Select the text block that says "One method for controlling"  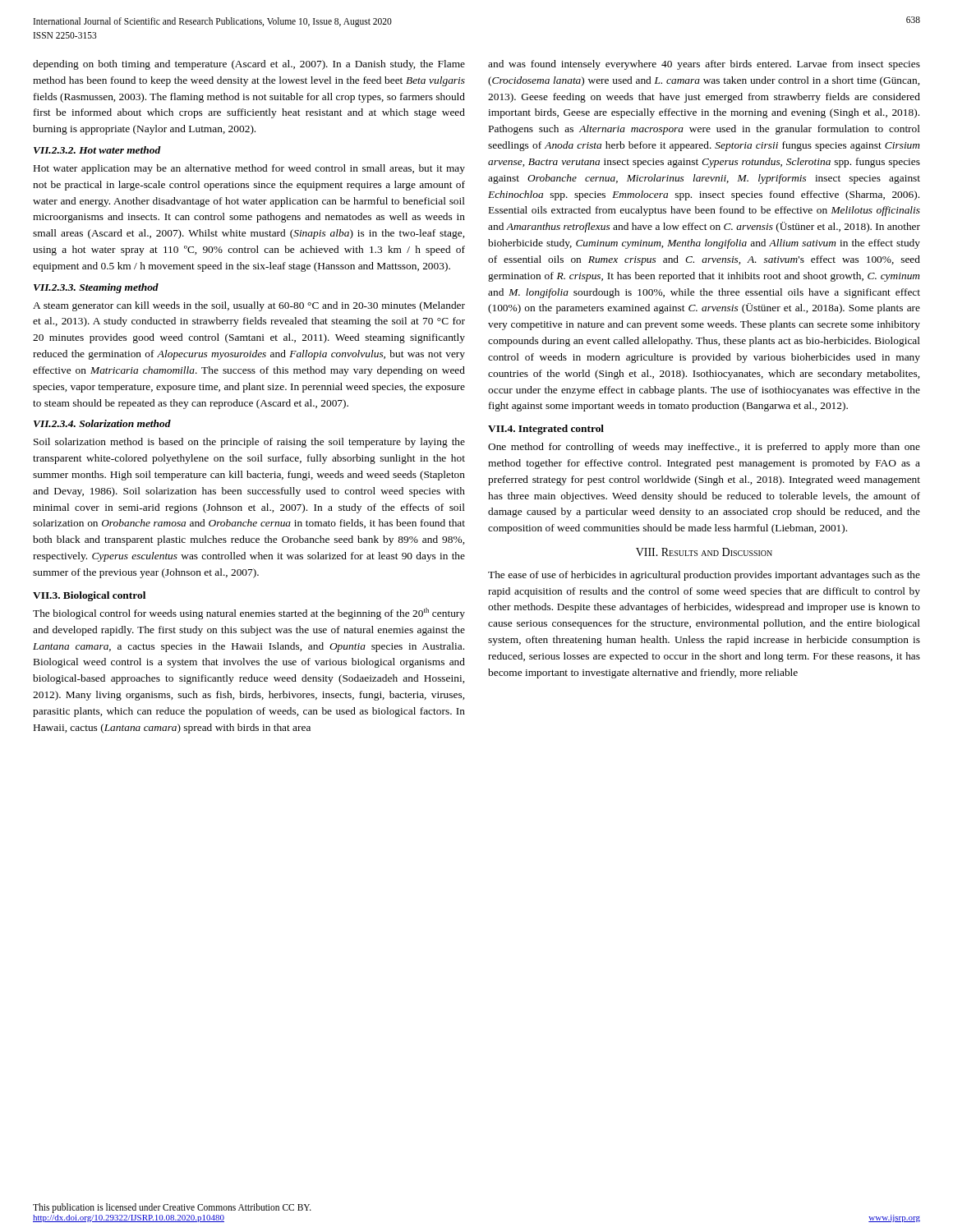pos(704,487)
